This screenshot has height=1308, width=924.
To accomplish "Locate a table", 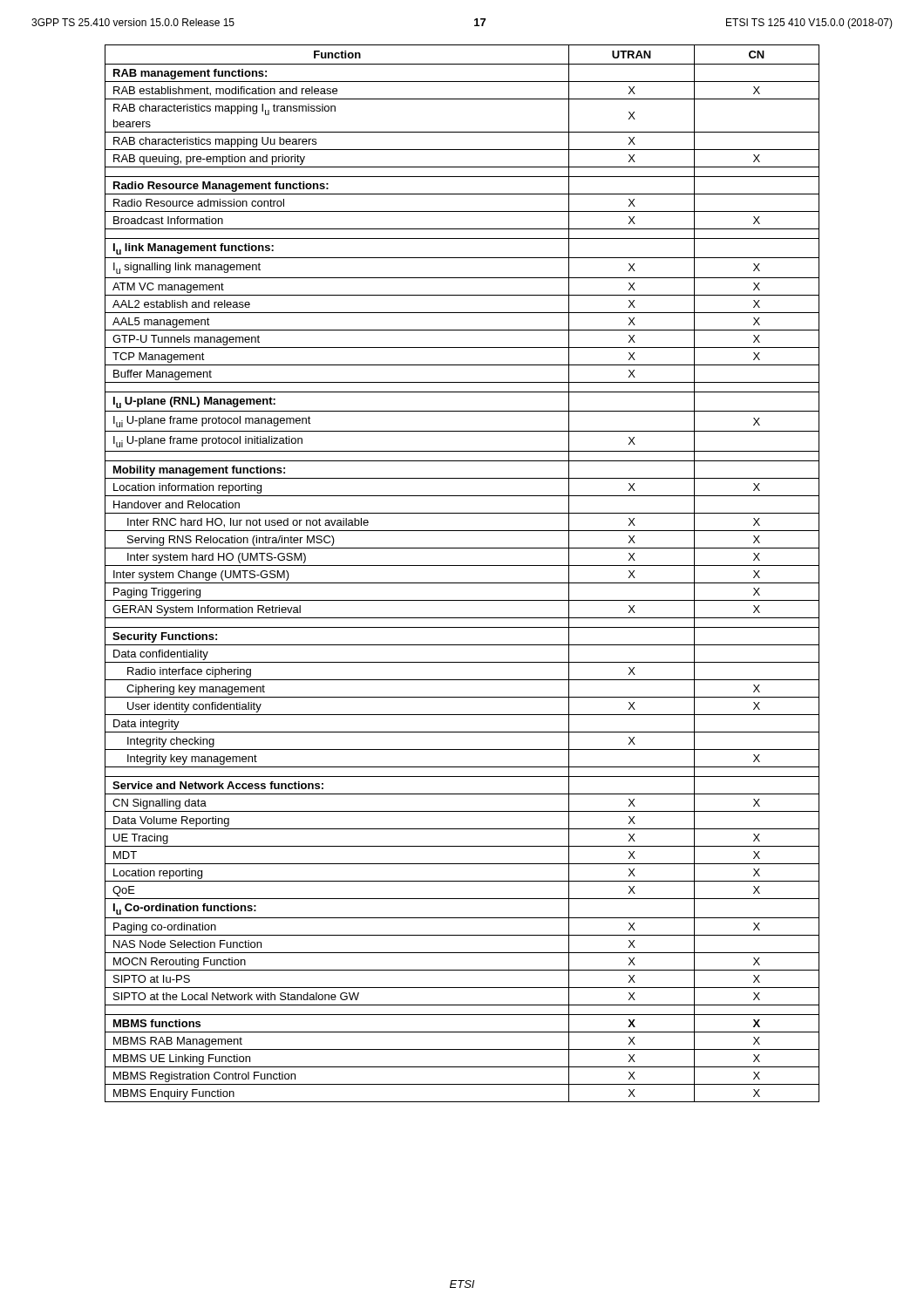I will pyautogui.click(x=462, y=573).
